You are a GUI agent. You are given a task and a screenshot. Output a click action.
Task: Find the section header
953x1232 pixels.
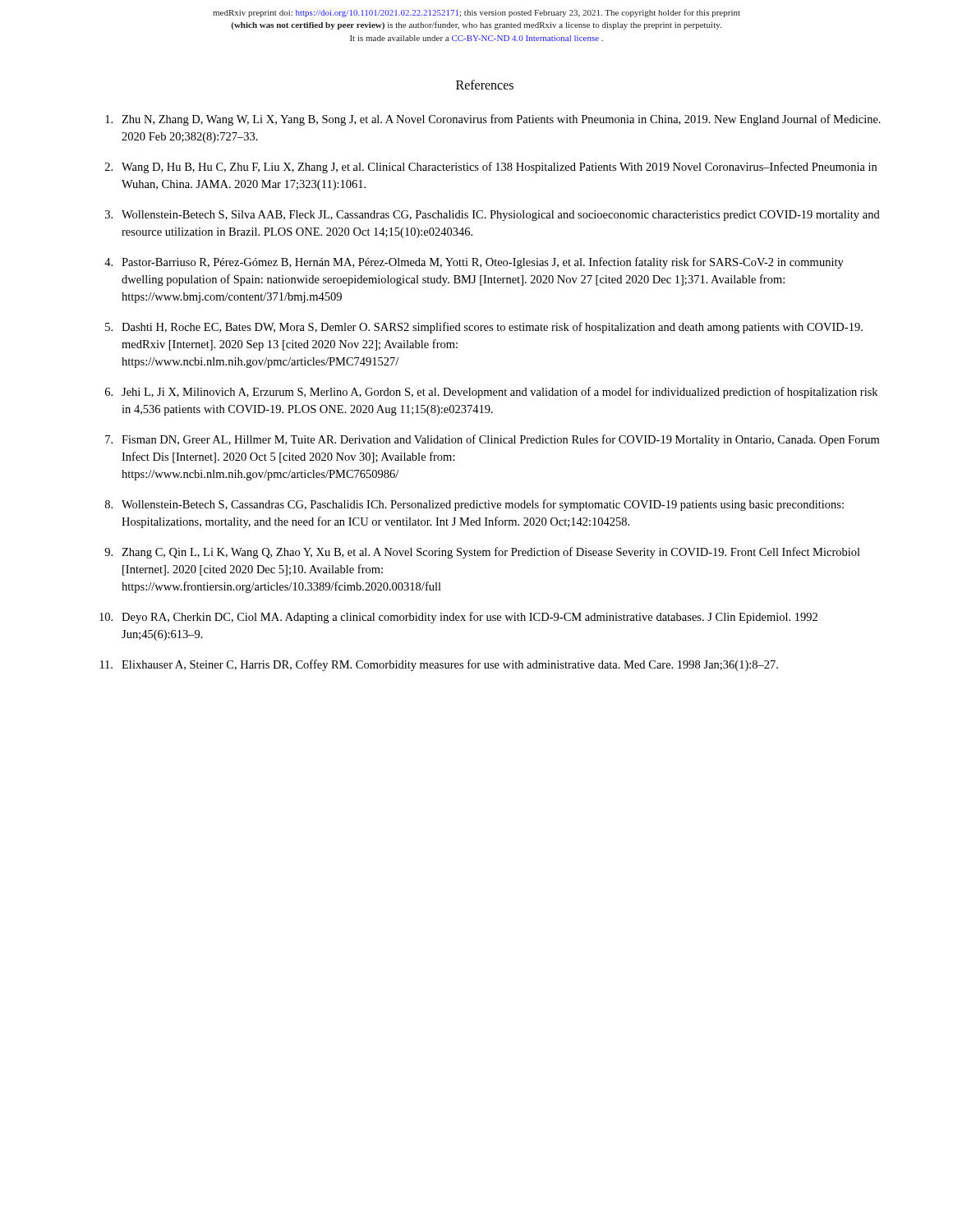[485, 85]
